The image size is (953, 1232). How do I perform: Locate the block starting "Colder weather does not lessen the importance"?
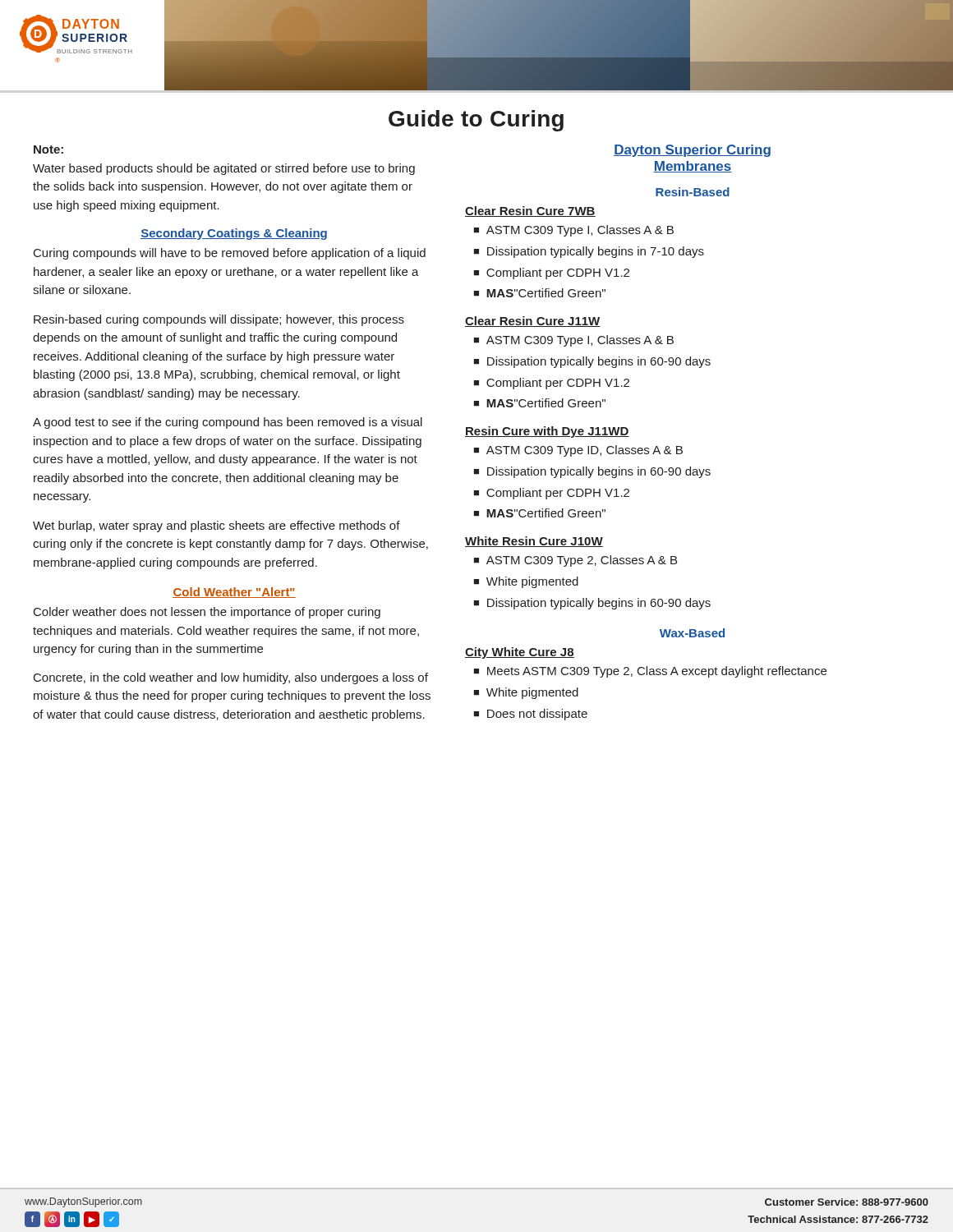(226, 630)
